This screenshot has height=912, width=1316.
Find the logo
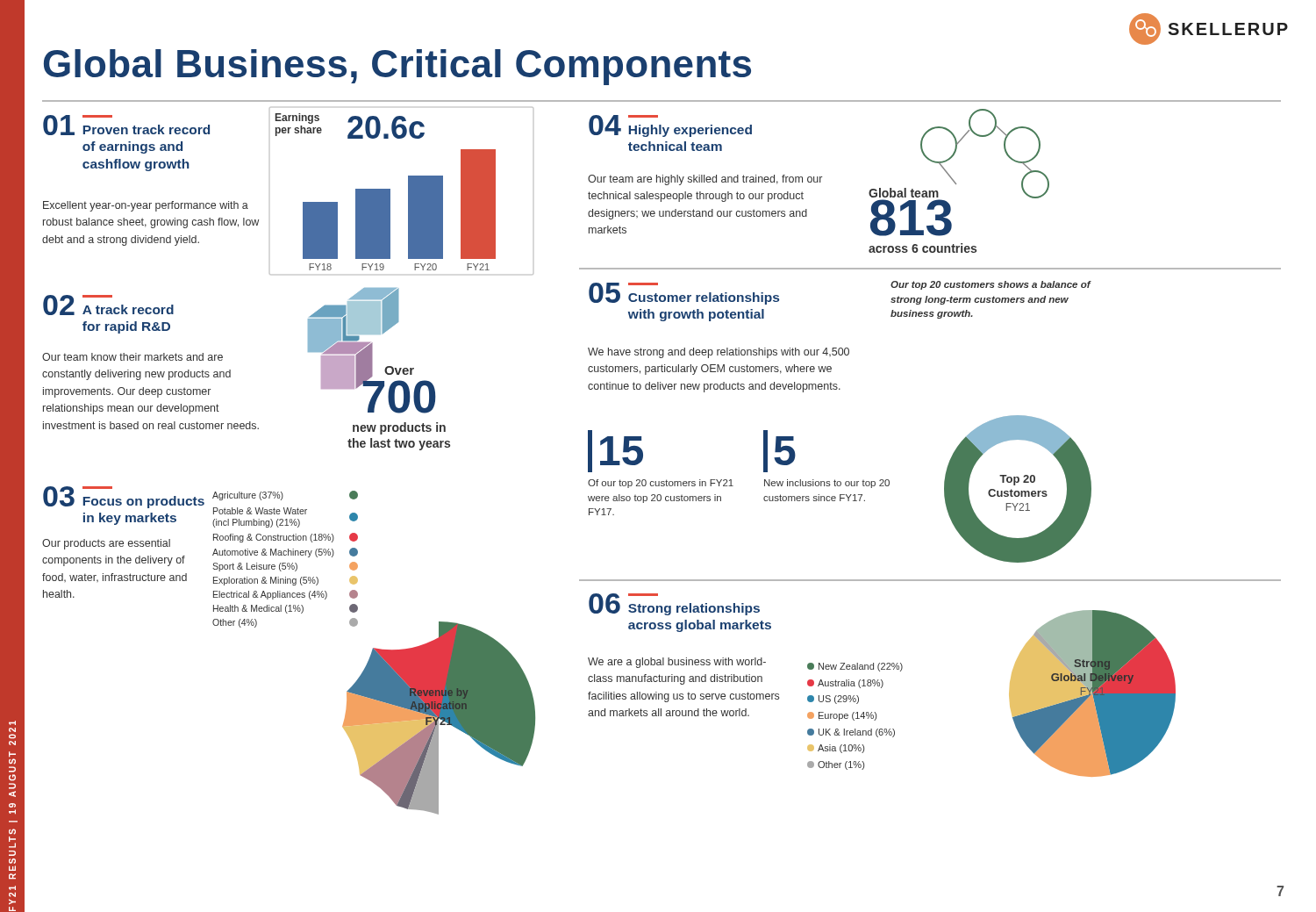point(1209,29)
